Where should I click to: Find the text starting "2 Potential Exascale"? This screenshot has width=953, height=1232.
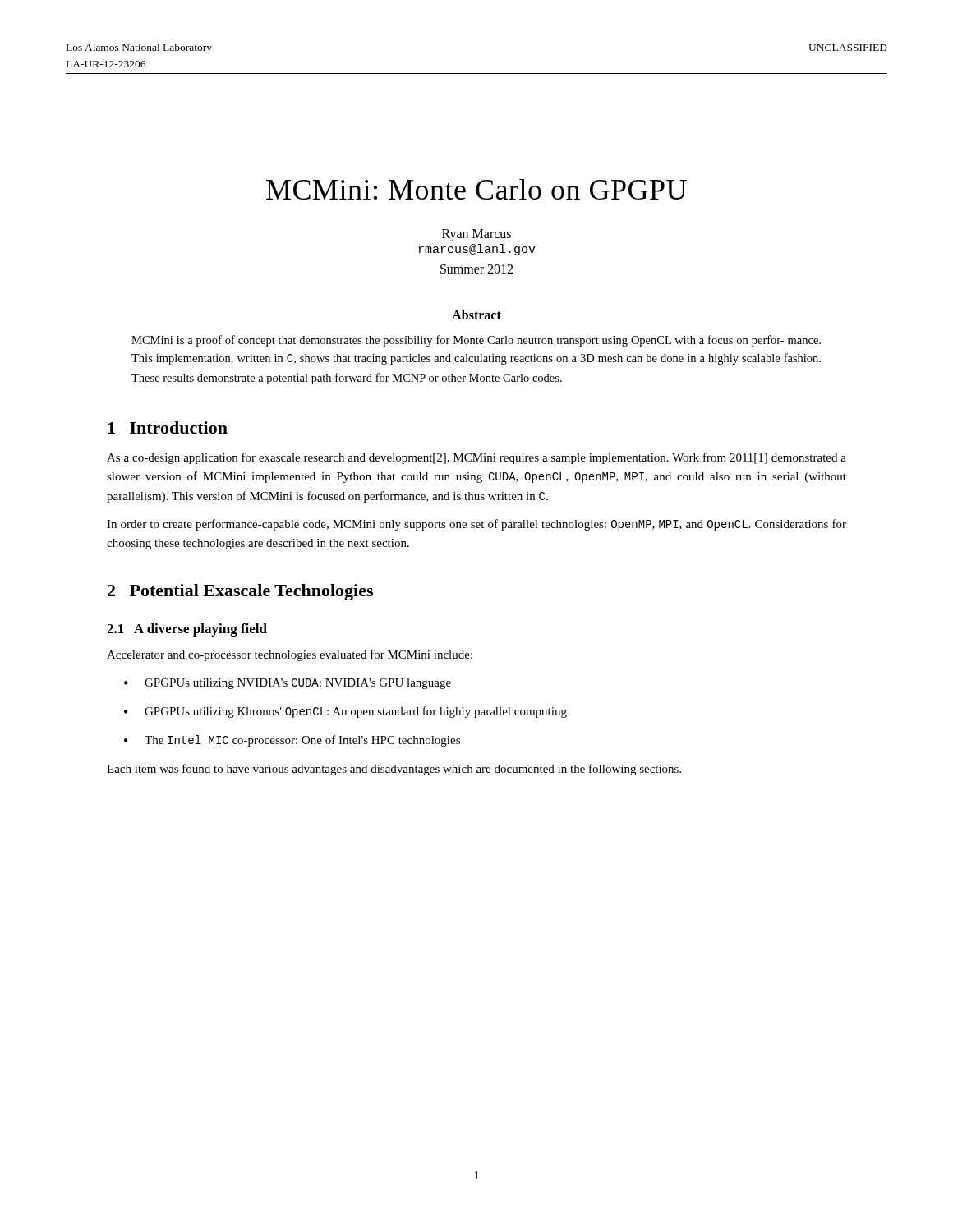click(240, 590)
